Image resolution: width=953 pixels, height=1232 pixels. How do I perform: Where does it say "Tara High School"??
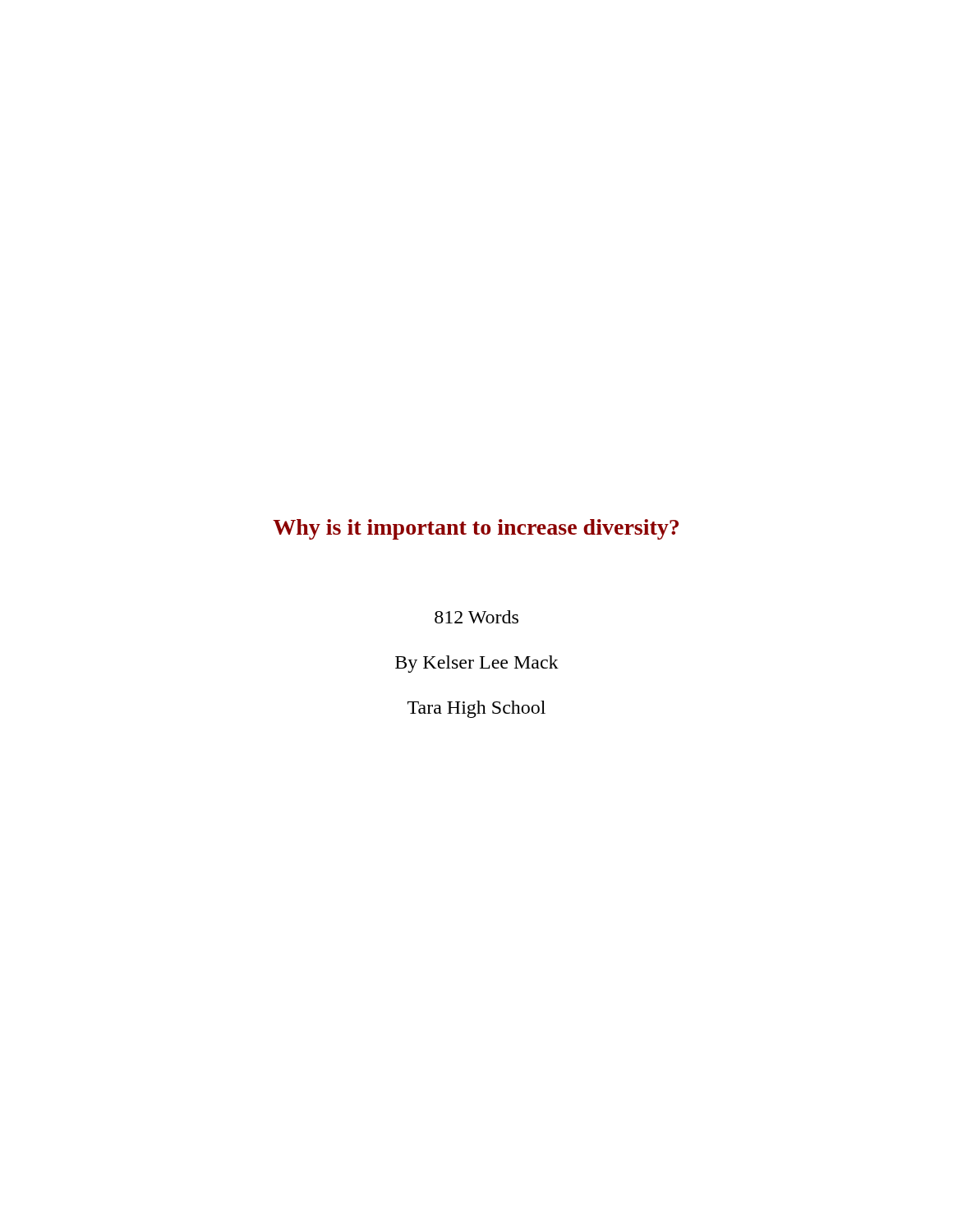(x=476, y=707)
